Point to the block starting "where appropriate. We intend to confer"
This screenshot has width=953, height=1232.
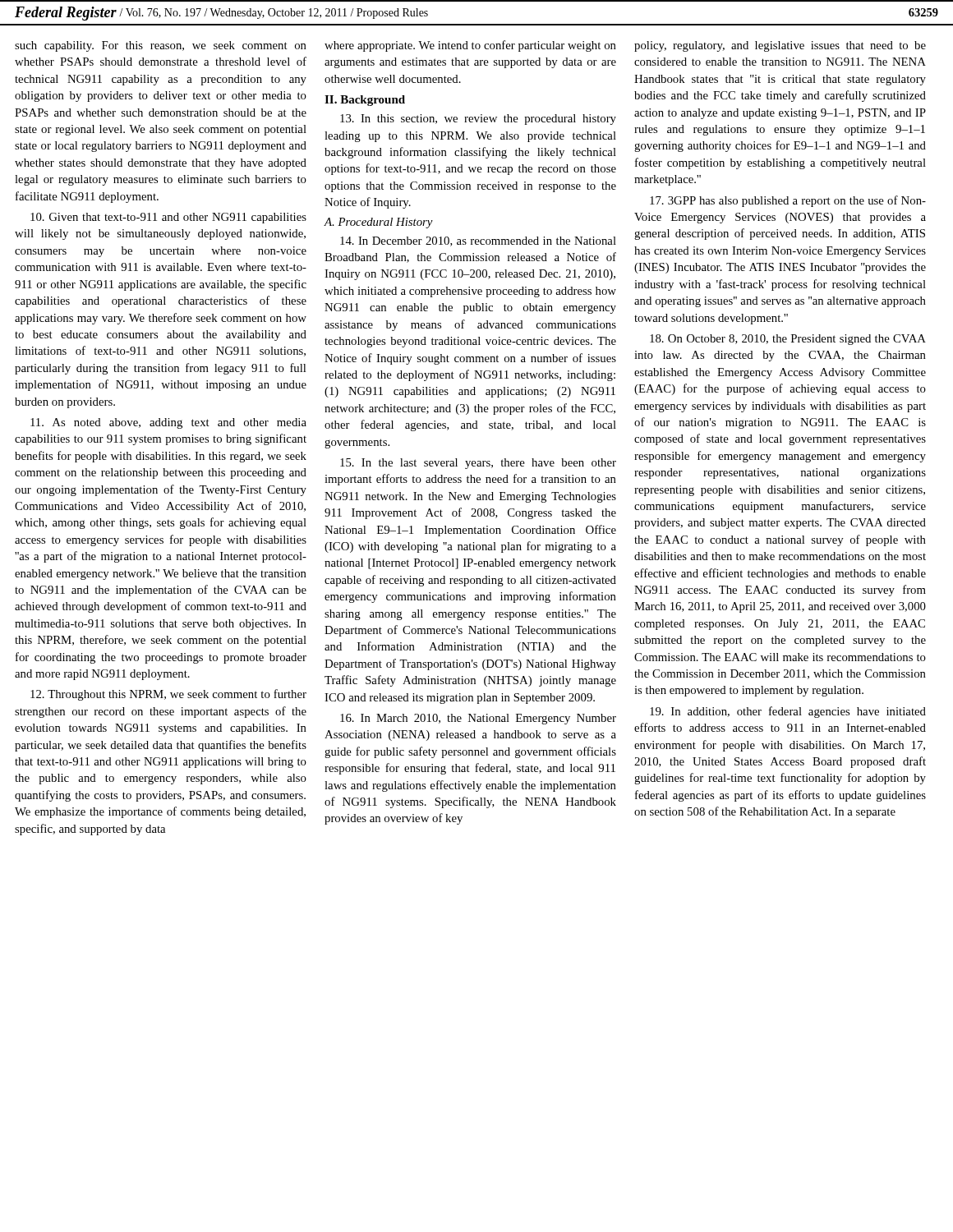[470, 62]
